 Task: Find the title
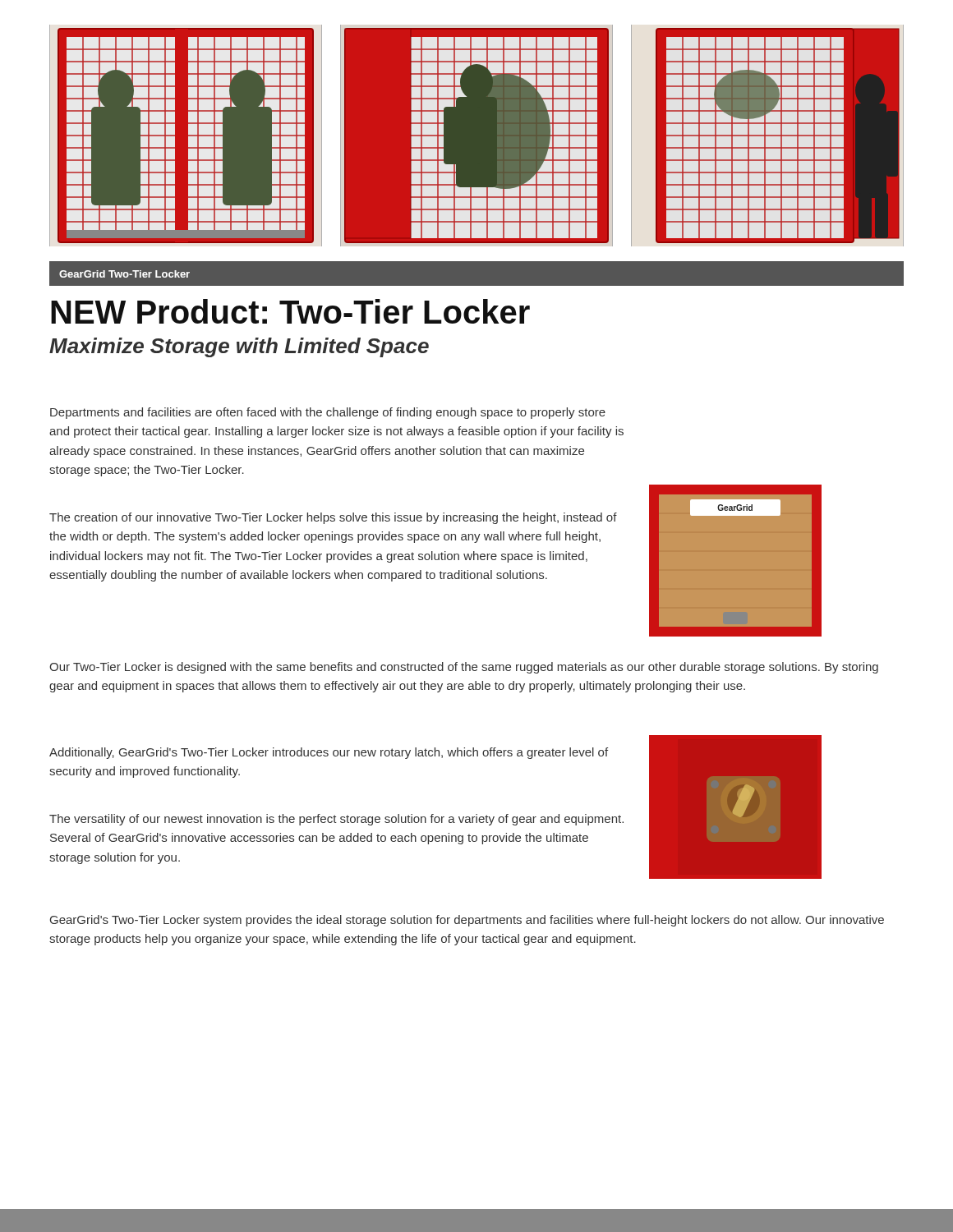pyautogui.click(x=476, y=327)
